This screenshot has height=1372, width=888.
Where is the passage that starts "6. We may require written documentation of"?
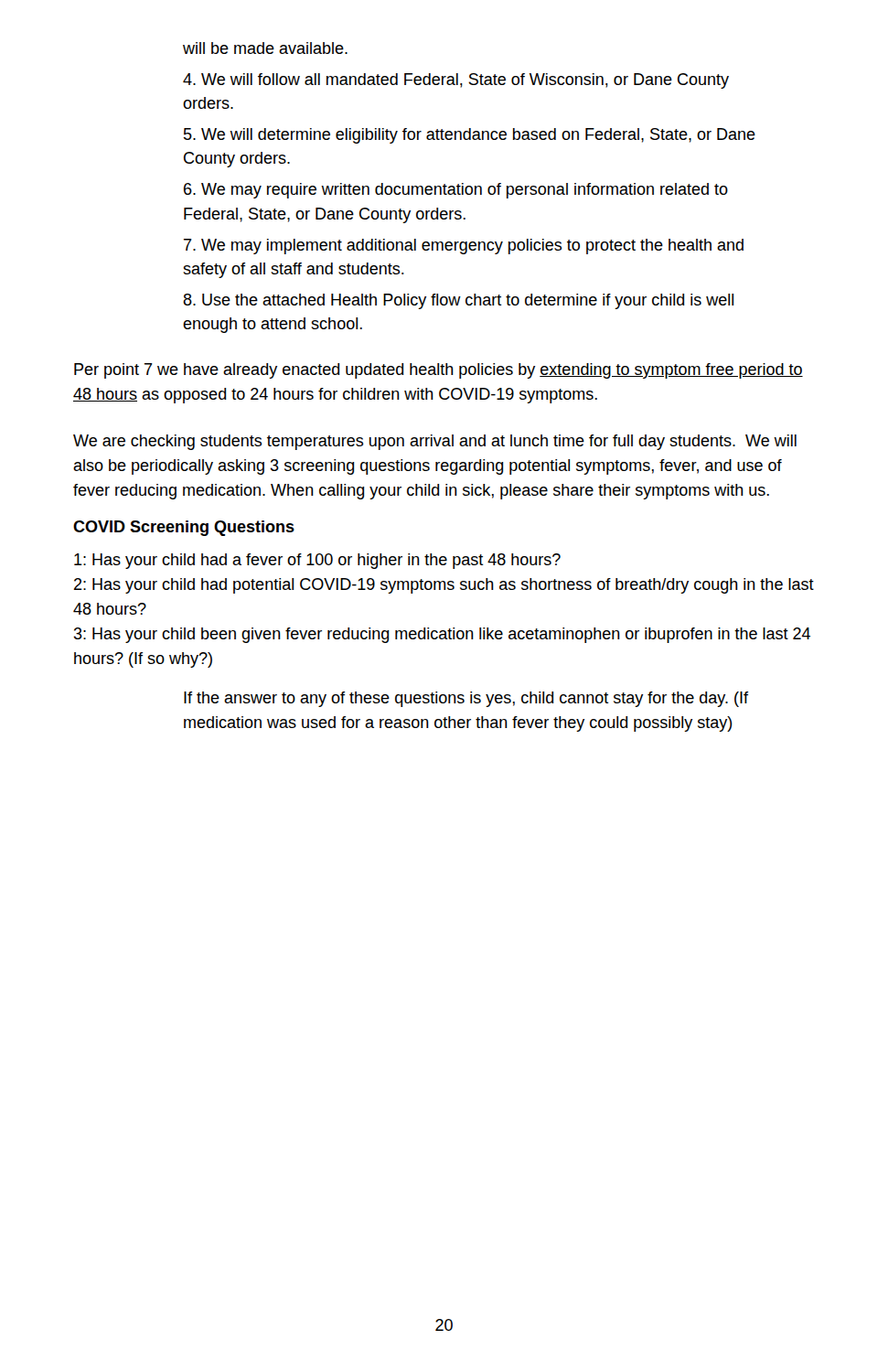point(455,202)
